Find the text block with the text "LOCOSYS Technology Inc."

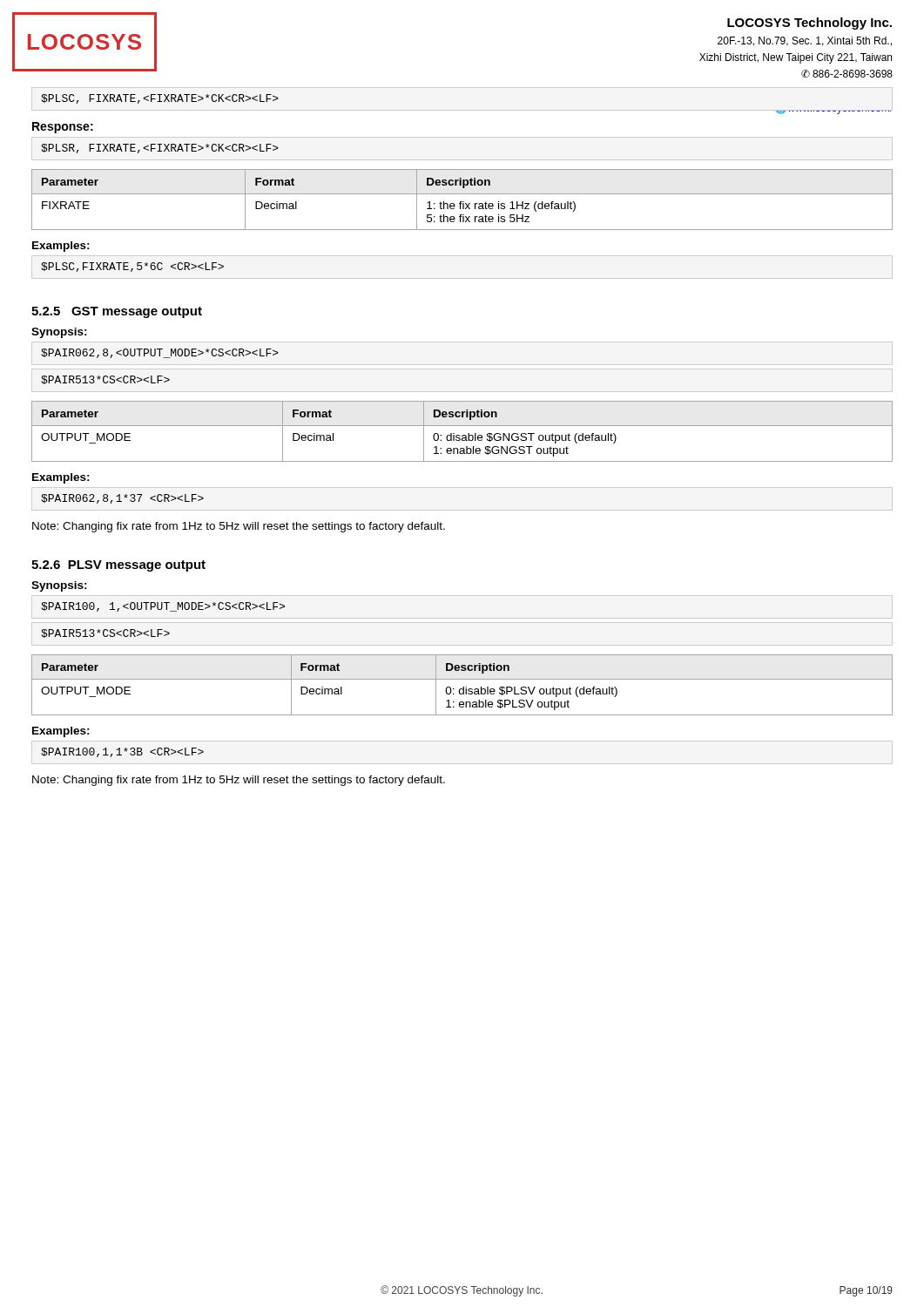[x=796, y=64]
